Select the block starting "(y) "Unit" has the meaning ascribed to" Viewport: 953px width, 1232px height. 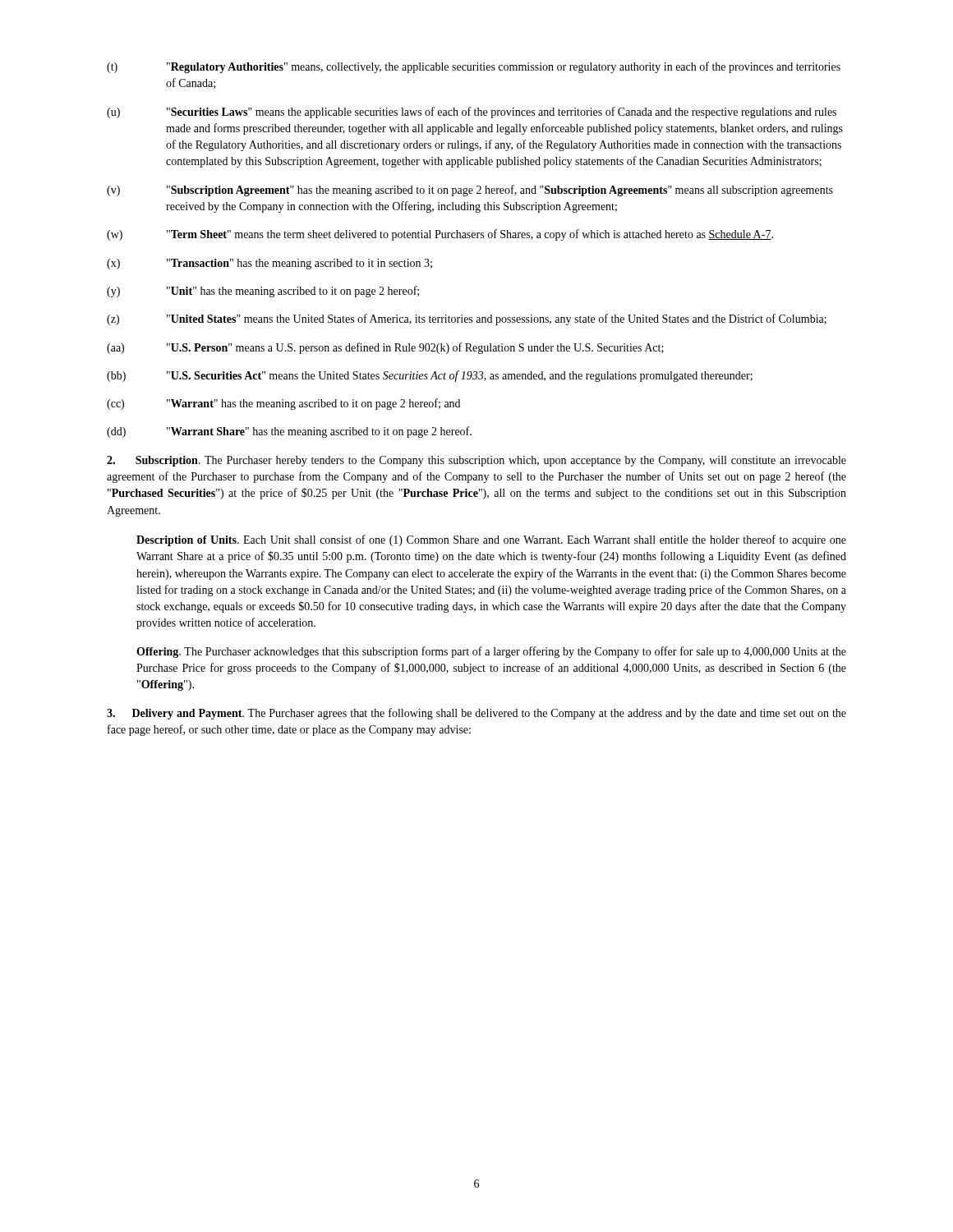(263, 292)
